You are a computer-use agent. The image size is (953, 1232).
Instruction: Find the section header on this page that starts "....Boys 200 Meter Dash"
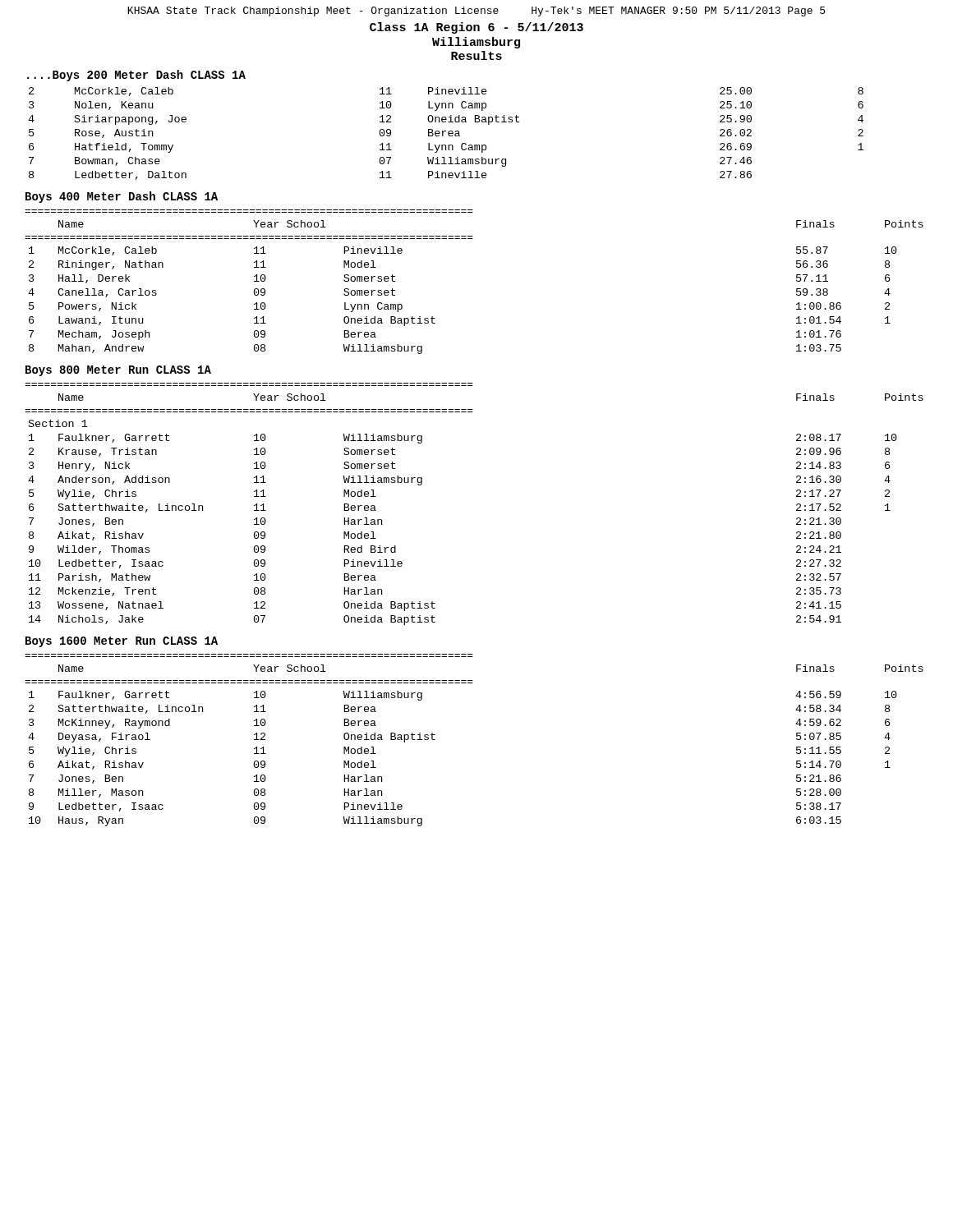click(x=135, y=76)
